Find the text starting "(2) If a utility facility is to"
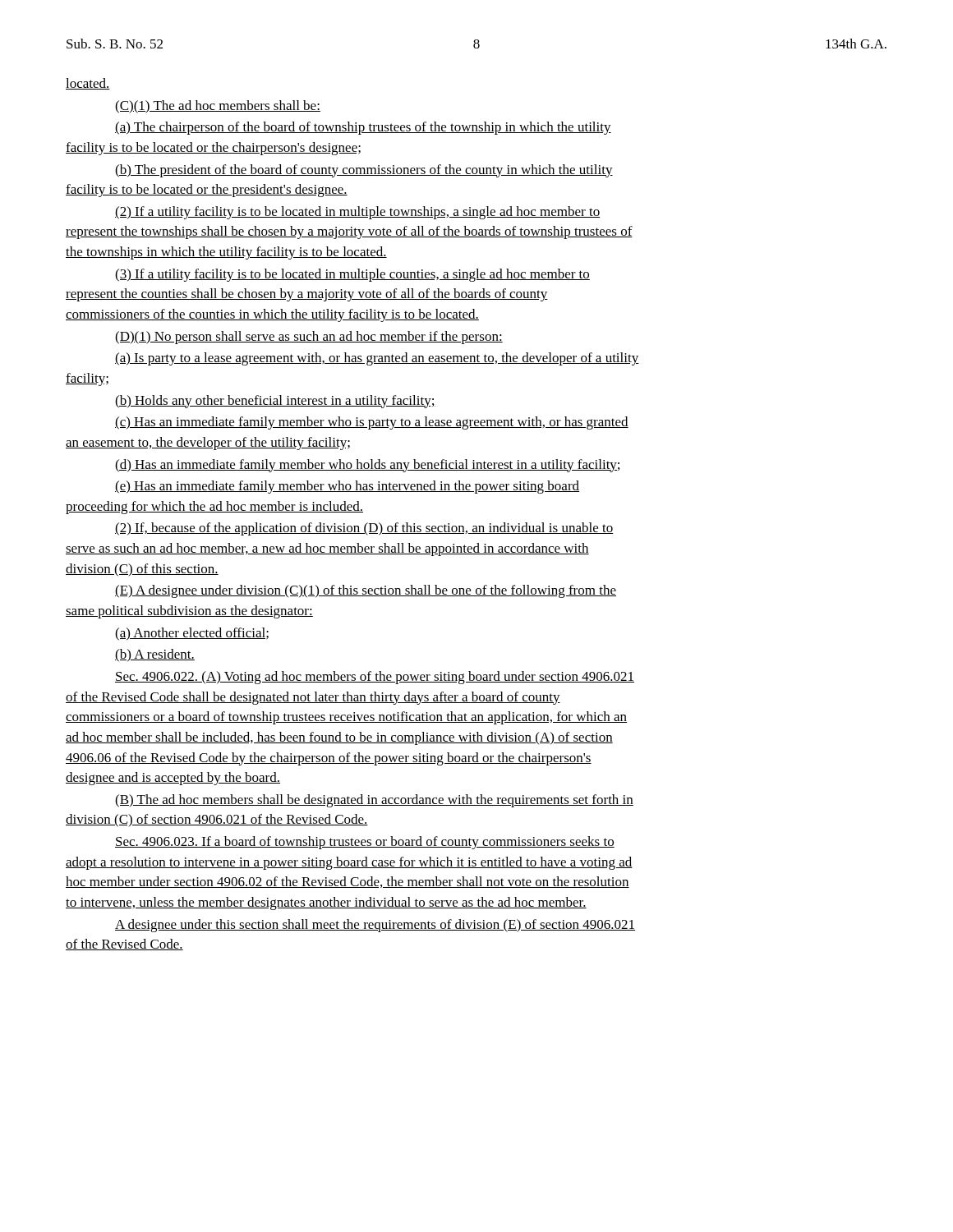 coord(476,232)
